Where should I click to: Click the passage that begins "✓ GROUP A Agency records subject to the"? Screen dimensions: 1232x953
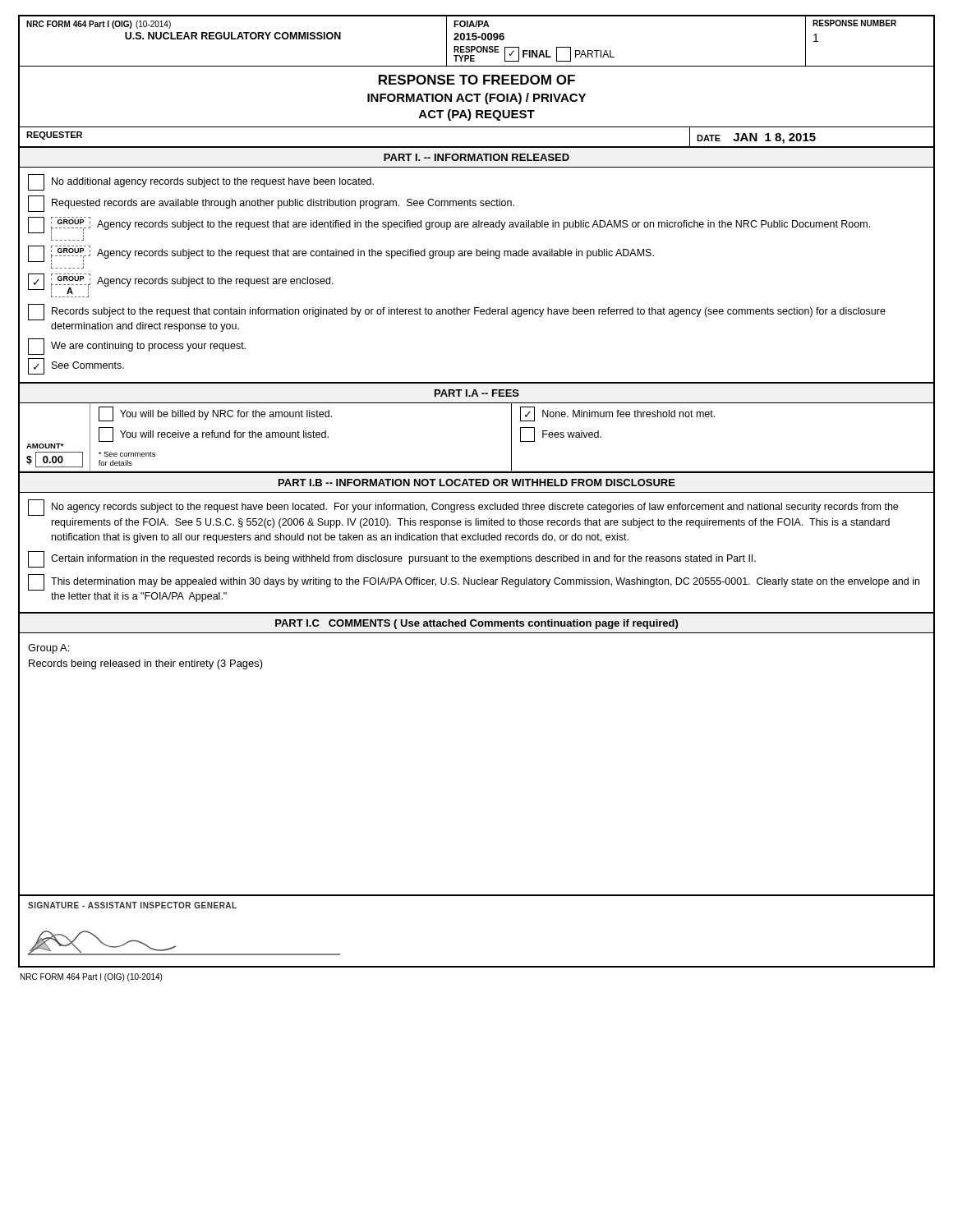point(181,285)
